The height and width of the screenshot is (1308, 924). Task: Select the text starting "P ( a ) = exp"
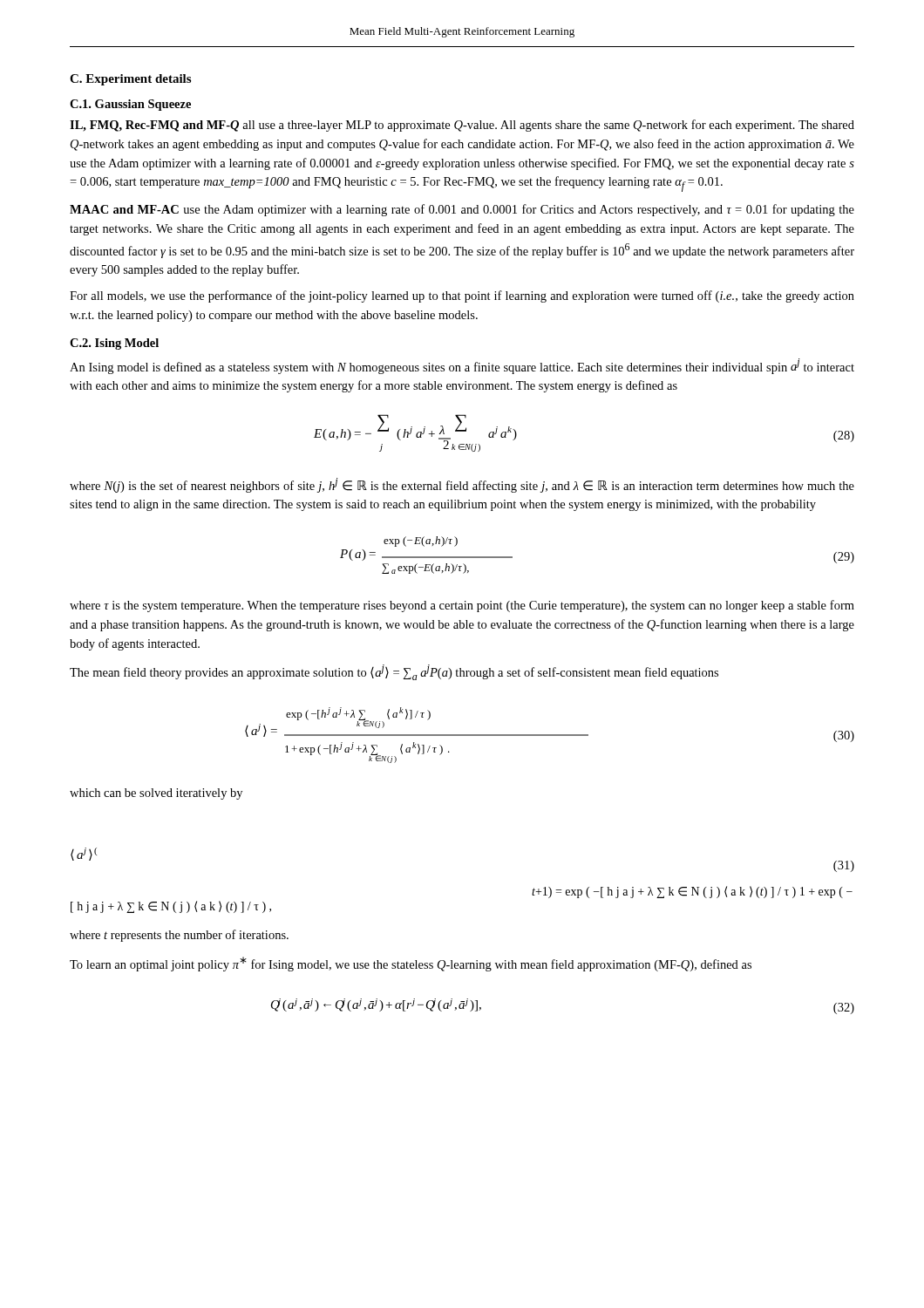[421, 542]
